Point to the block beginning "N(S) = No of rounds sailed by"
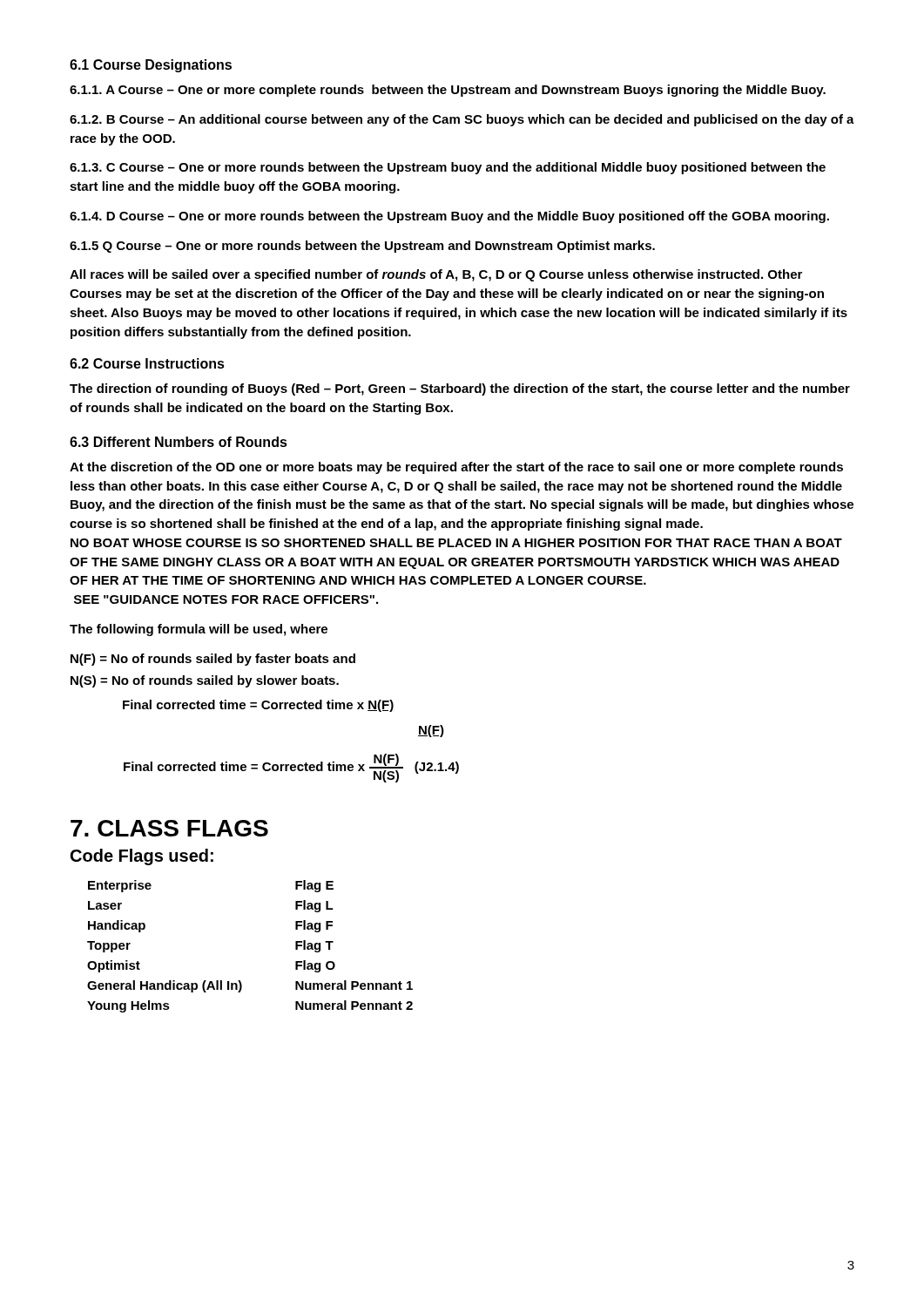 point(204,680)
